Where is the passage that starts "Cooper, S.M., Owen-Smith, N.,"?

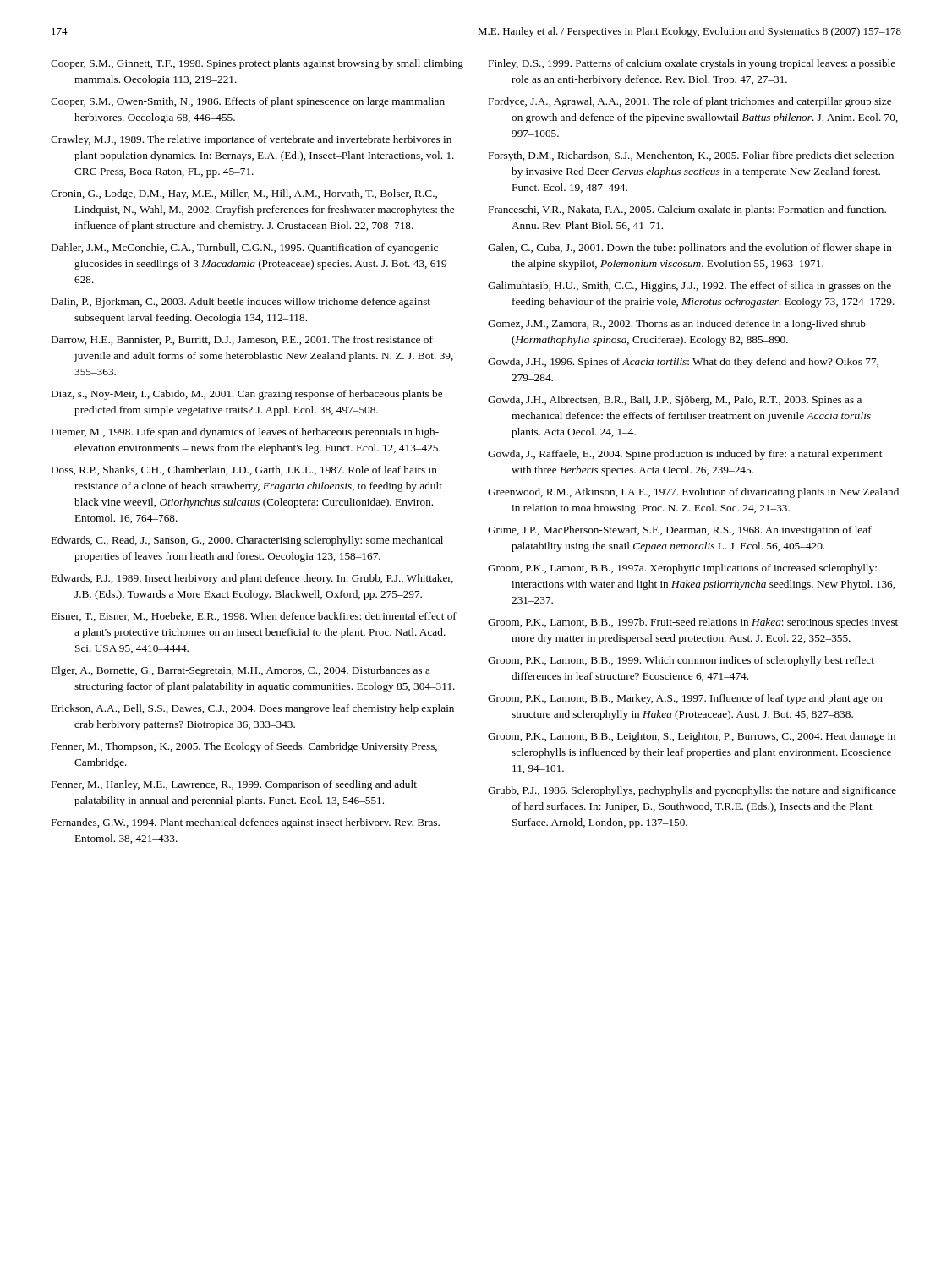pos(248,109)
